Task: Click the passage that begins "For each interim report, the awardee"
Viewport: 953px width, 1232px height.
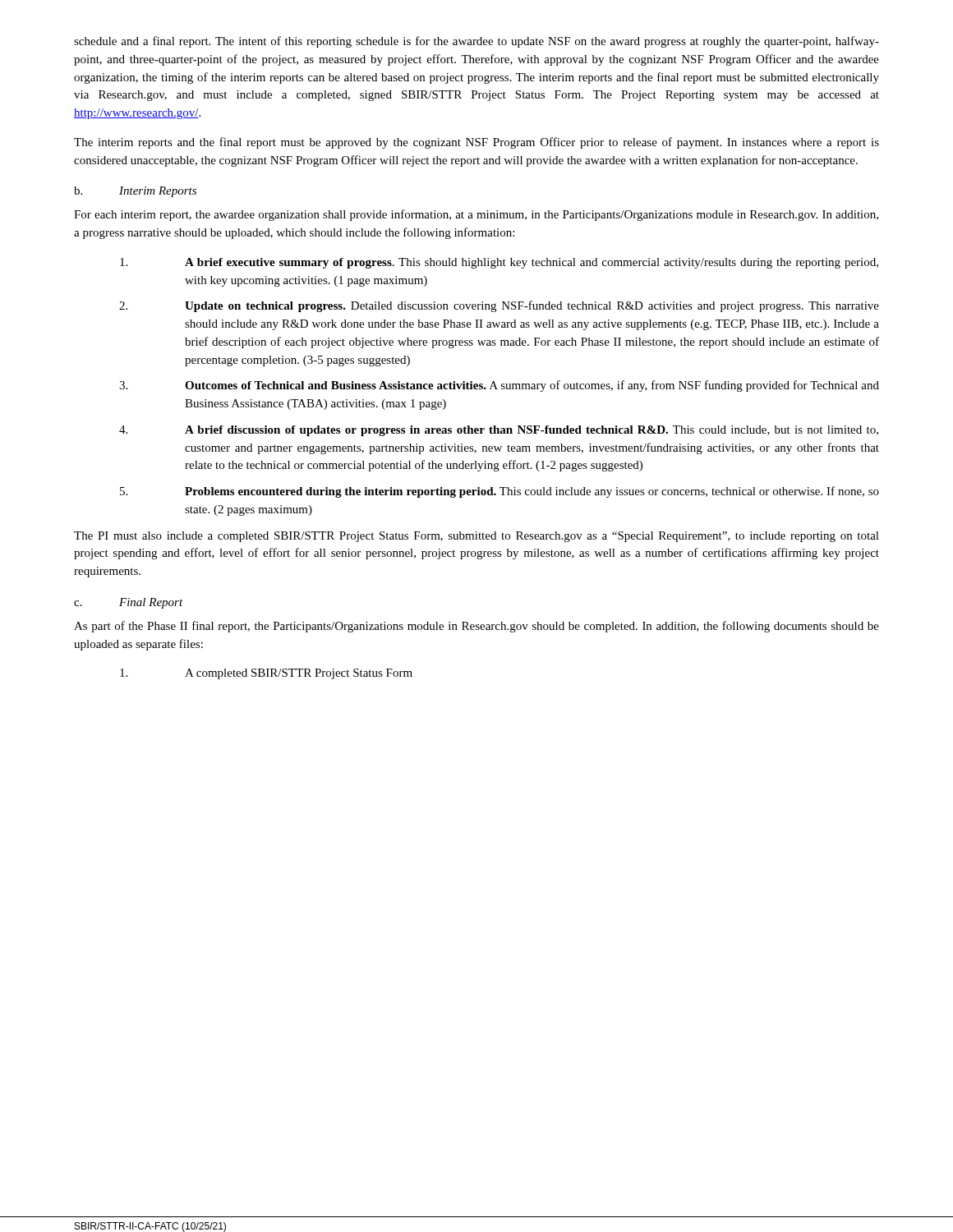Action: 476,224
